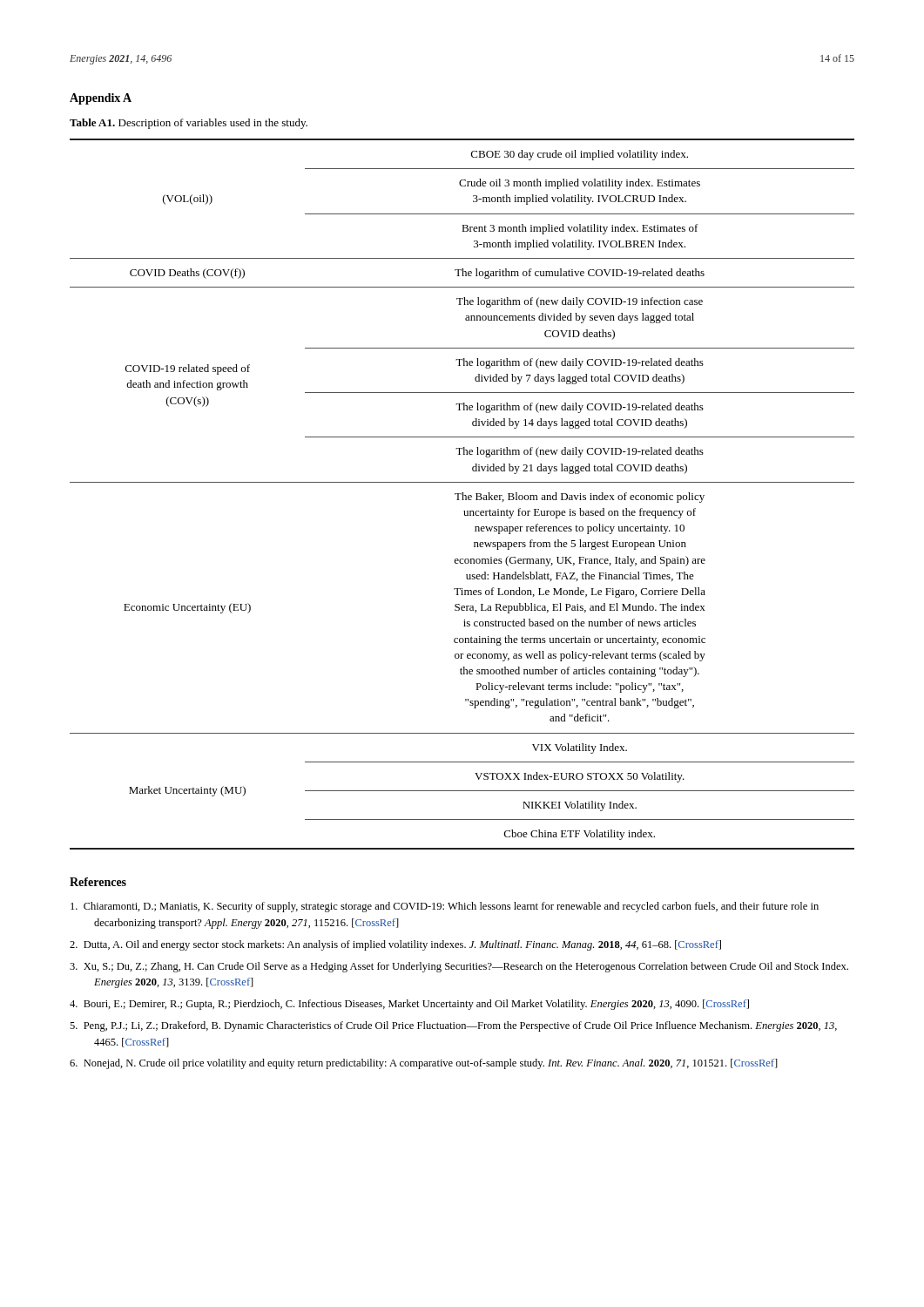Screen dimensions: 1307x924
Task: Navigate to the text block starting "2. Dutta, A."
Action: (396, 944)
